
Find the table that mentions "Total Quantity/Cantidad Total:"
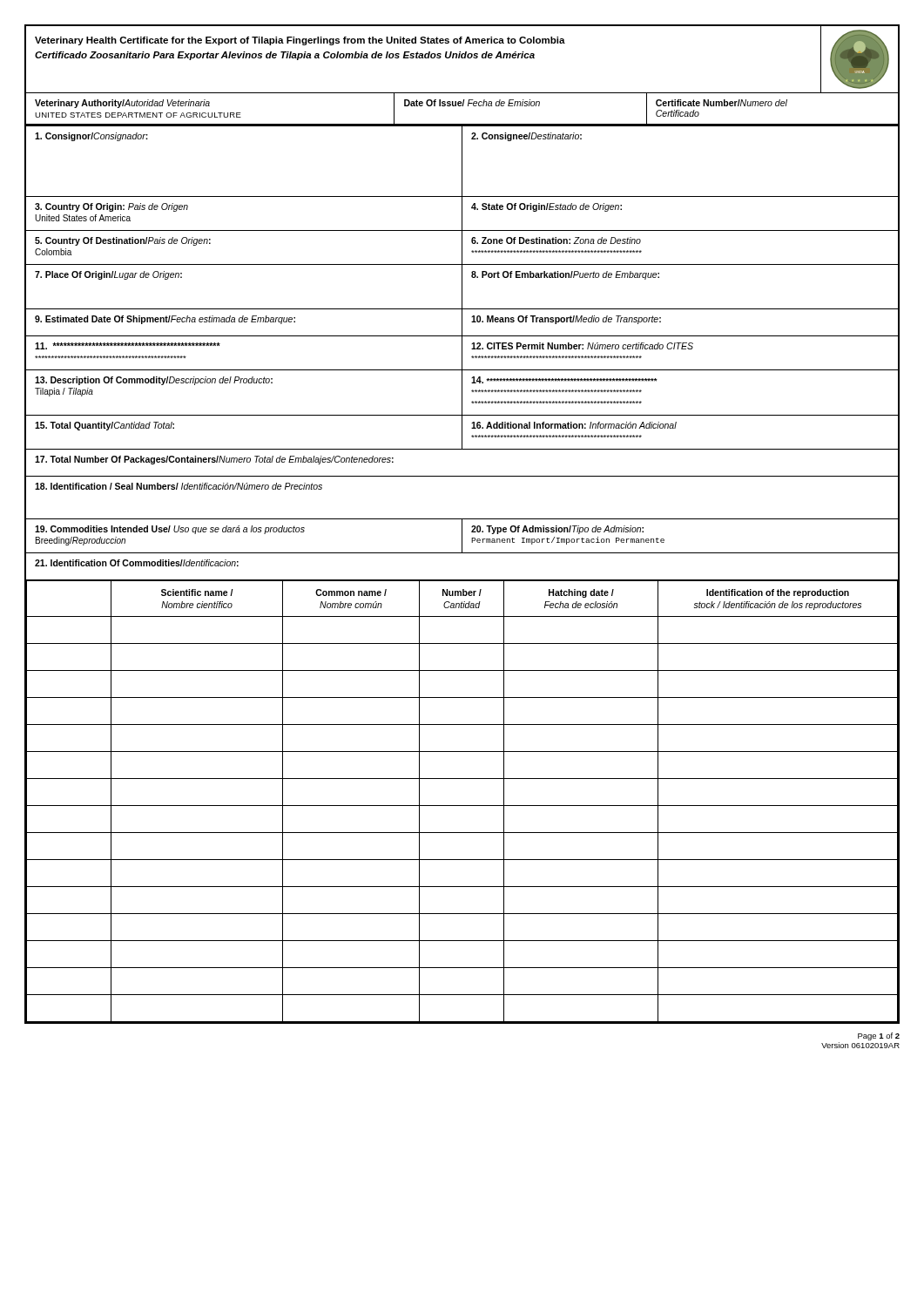point(462,433)
